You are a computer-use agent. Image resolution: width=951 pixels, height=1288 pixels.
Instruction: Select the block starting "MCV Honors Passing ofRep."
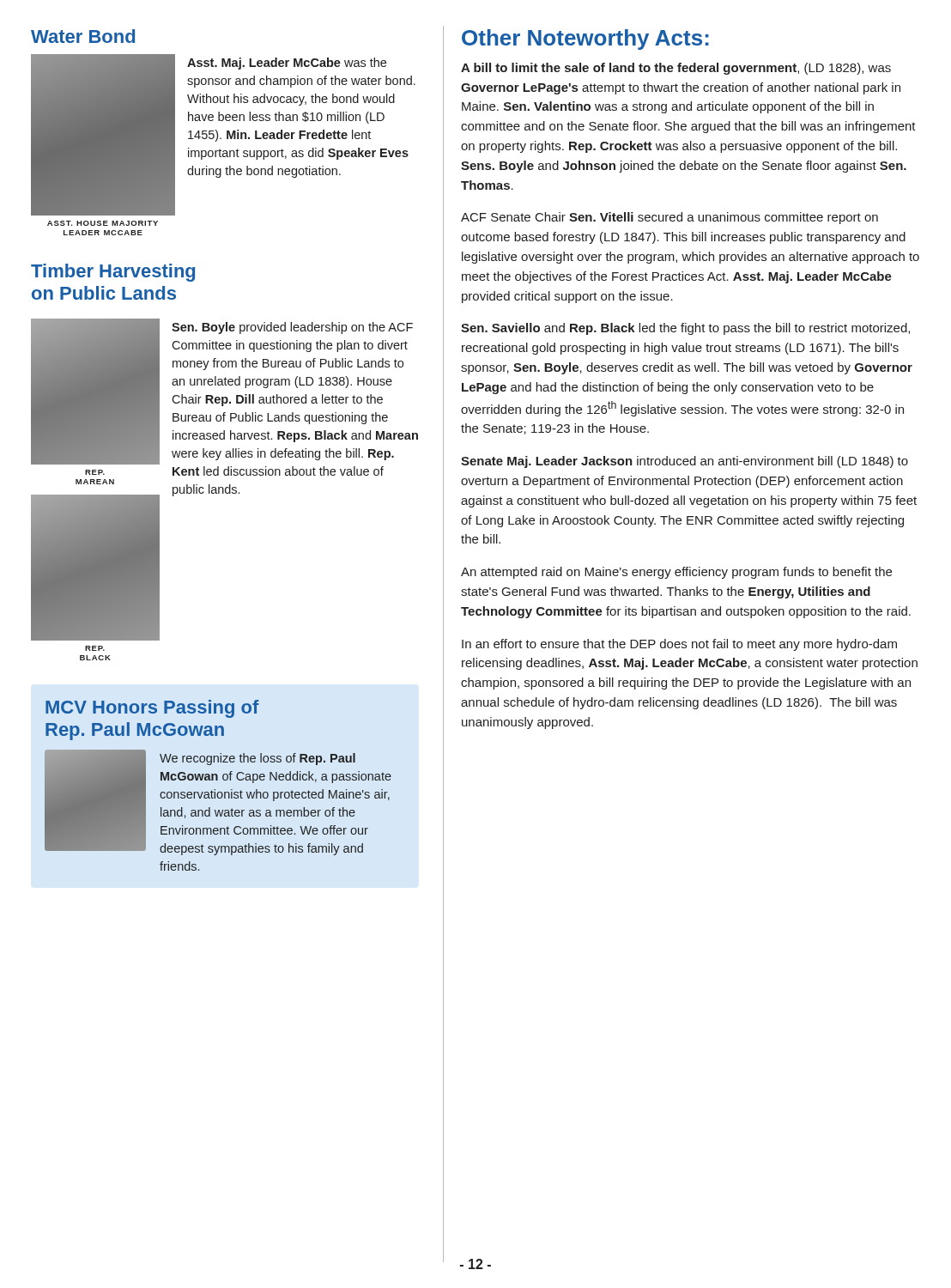pos(152,718)
